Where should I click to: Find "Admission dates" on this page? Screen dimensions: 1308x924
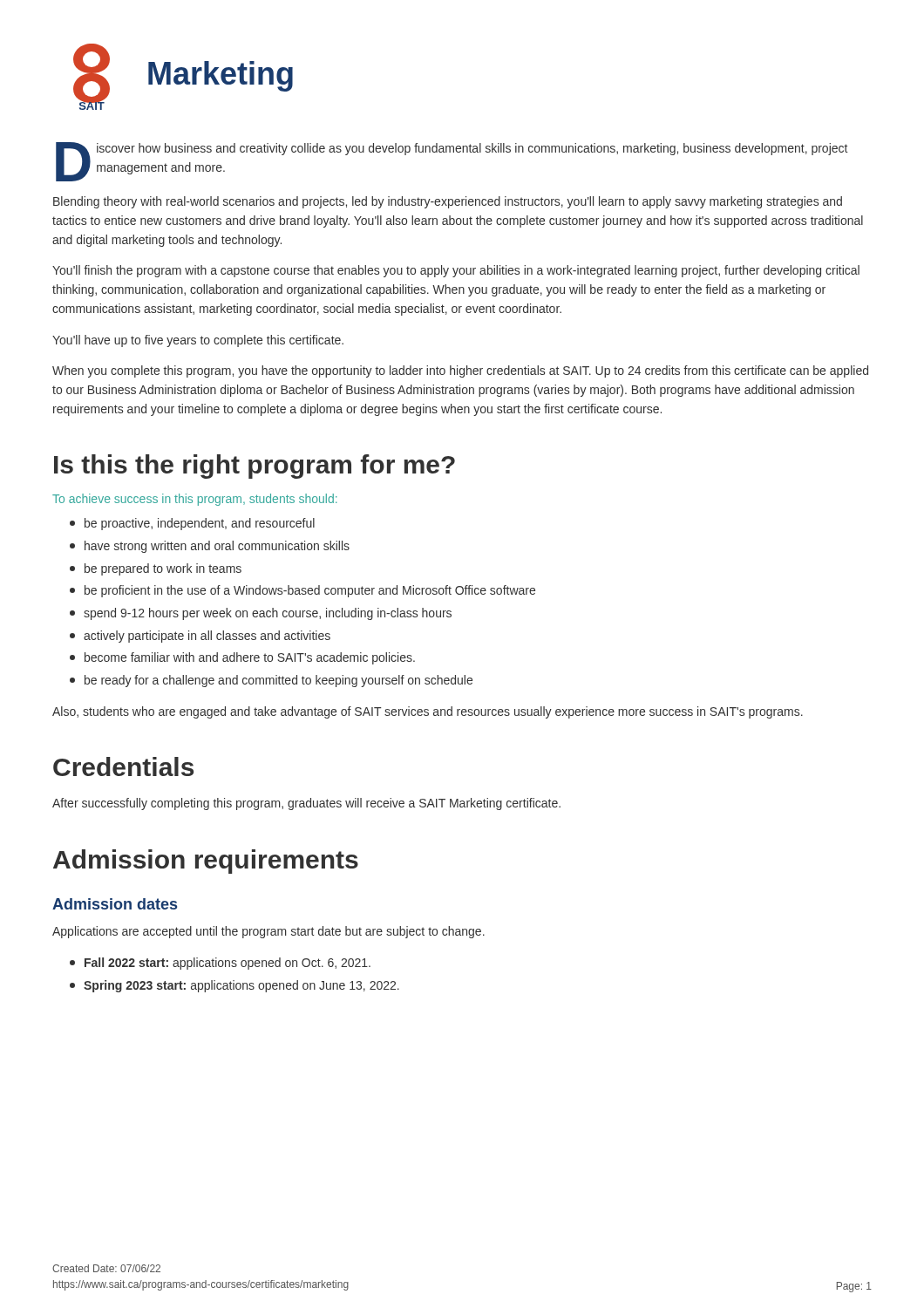coord(115,904)
